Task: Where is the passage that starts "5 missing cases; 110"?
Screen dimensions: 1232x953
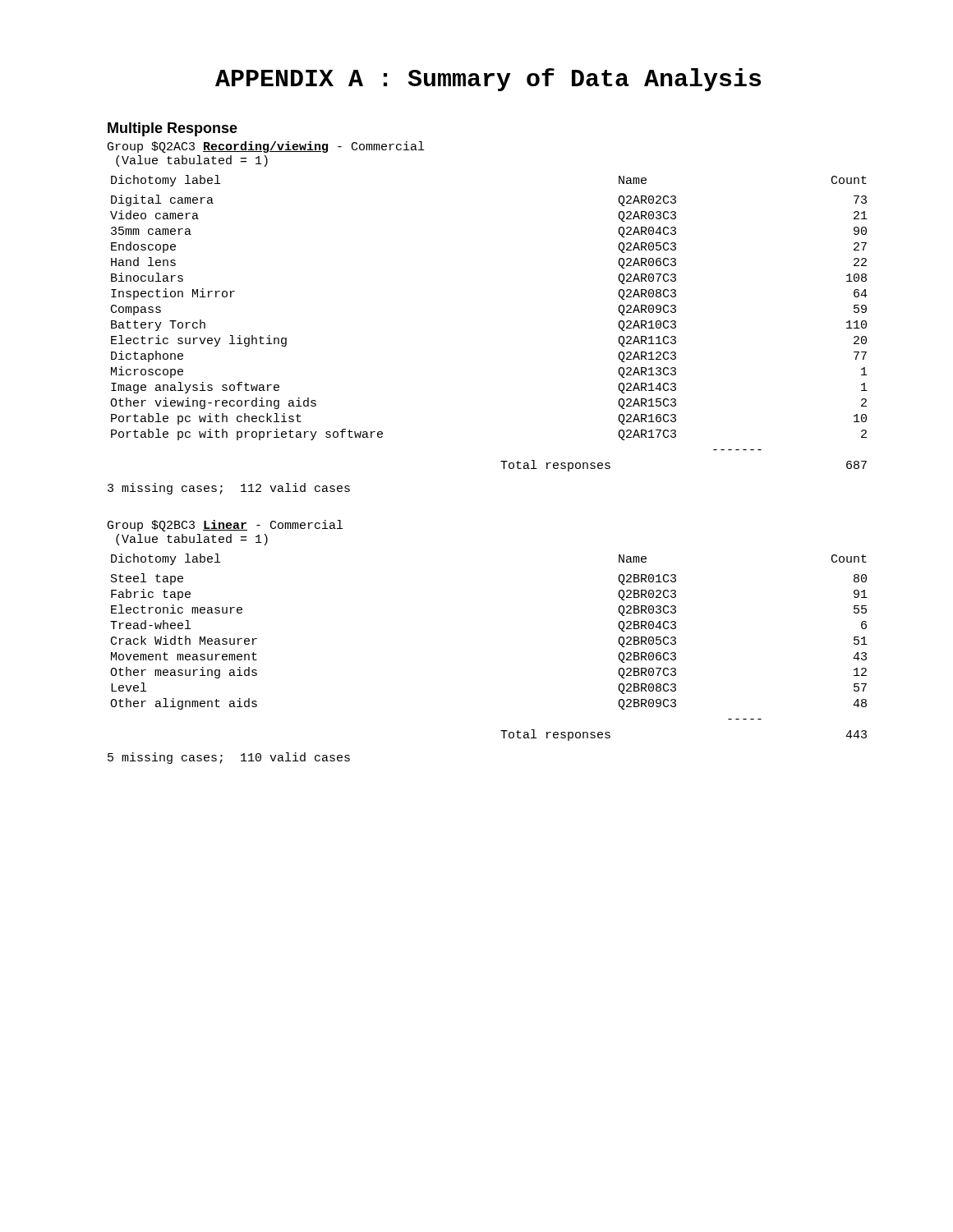Action: (229, 759)
